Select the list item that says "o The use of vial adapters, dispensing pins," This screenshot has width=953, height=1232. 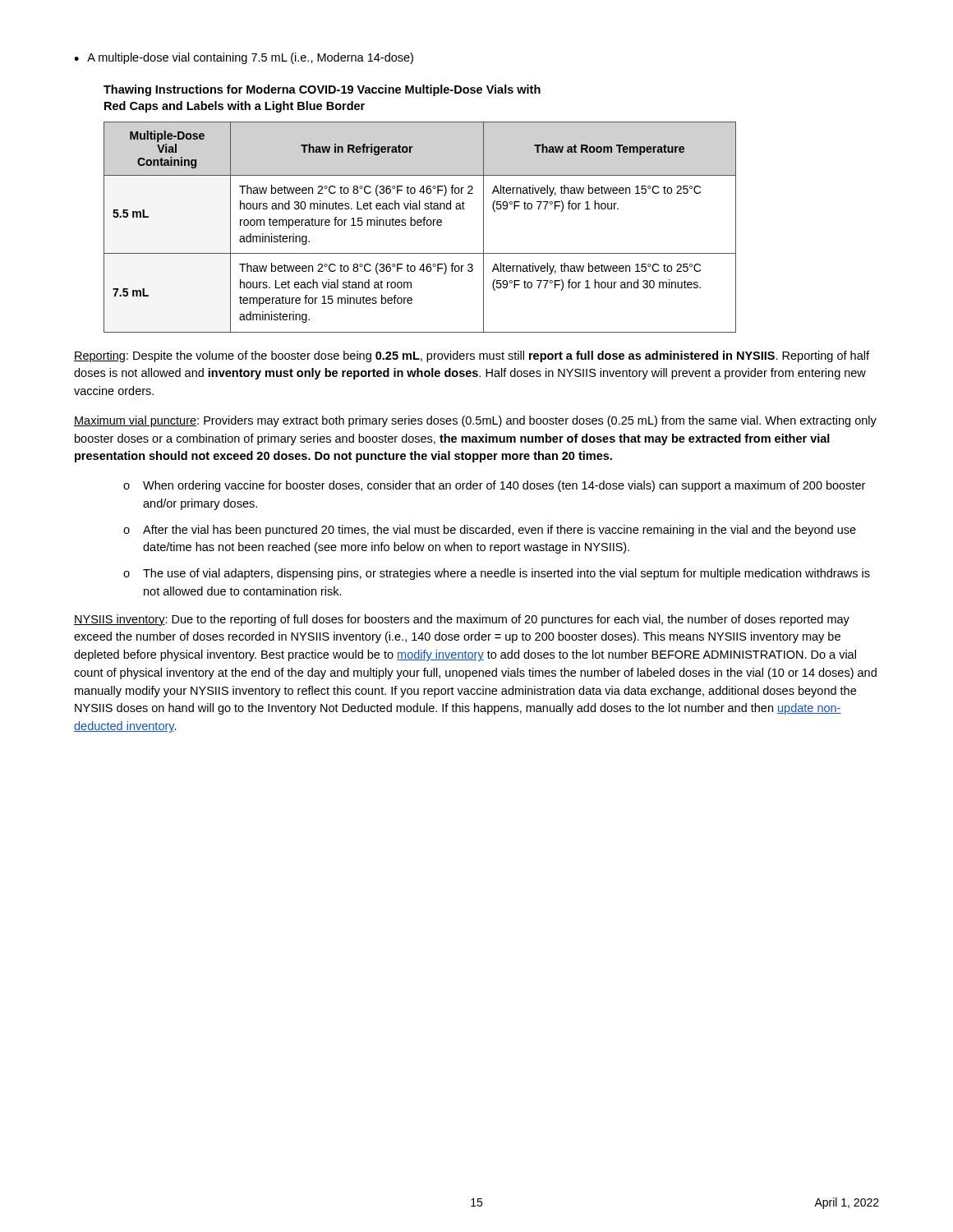[x=501, y=583]
